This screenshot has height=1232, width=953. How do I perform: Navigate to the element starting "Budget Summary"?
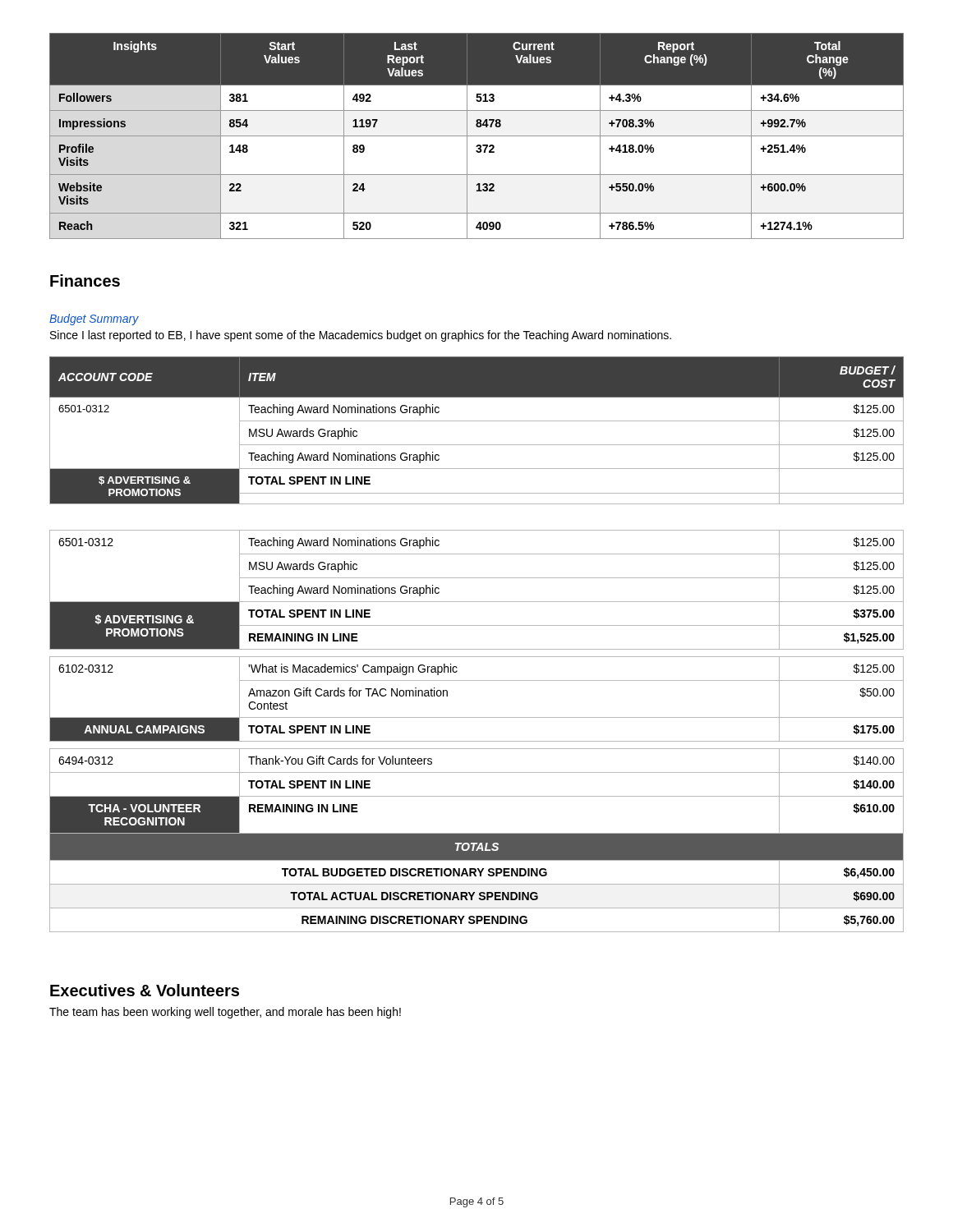(x=94, y=319)
